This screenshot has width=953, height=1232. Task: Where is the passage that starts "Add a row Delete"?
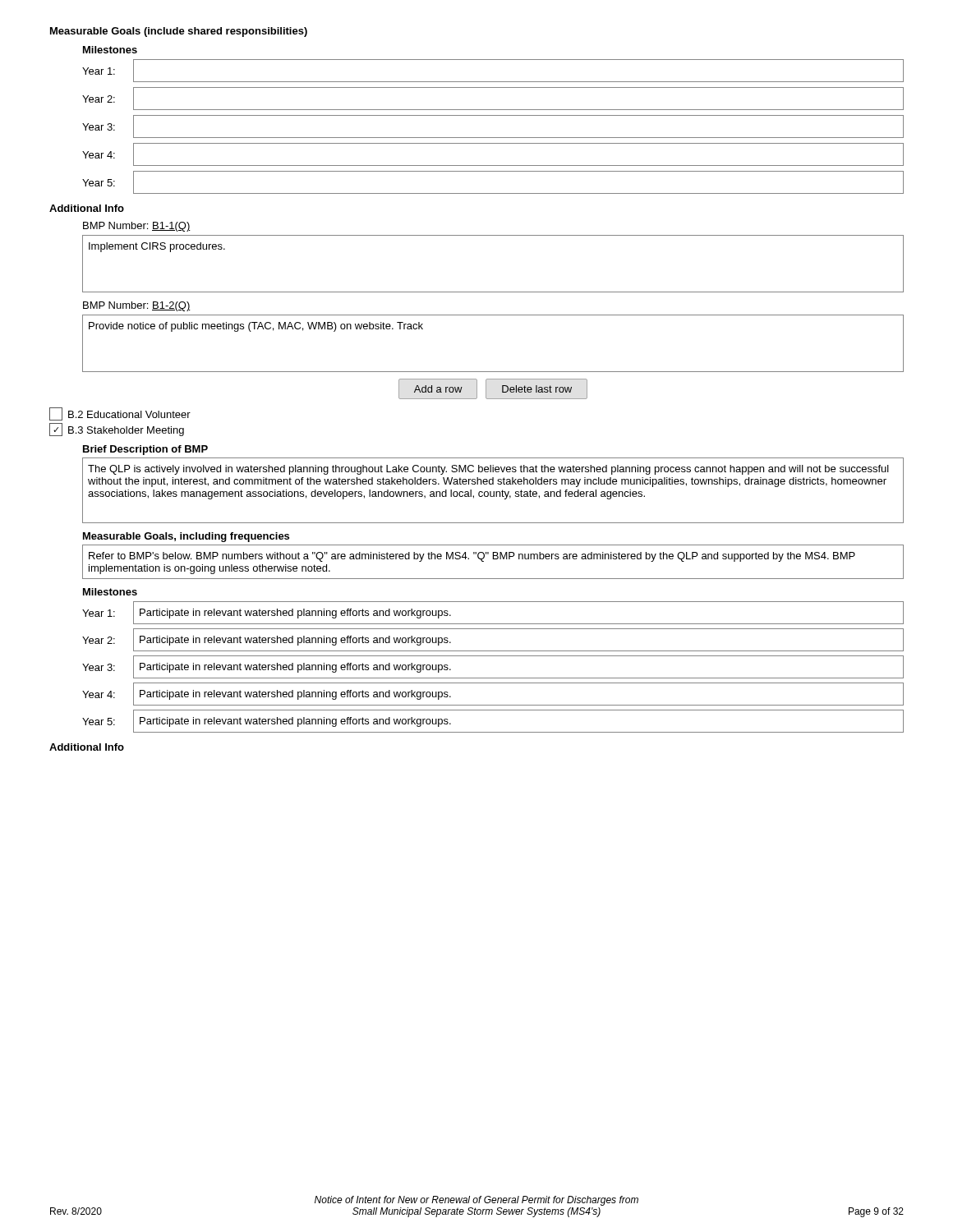493,389
